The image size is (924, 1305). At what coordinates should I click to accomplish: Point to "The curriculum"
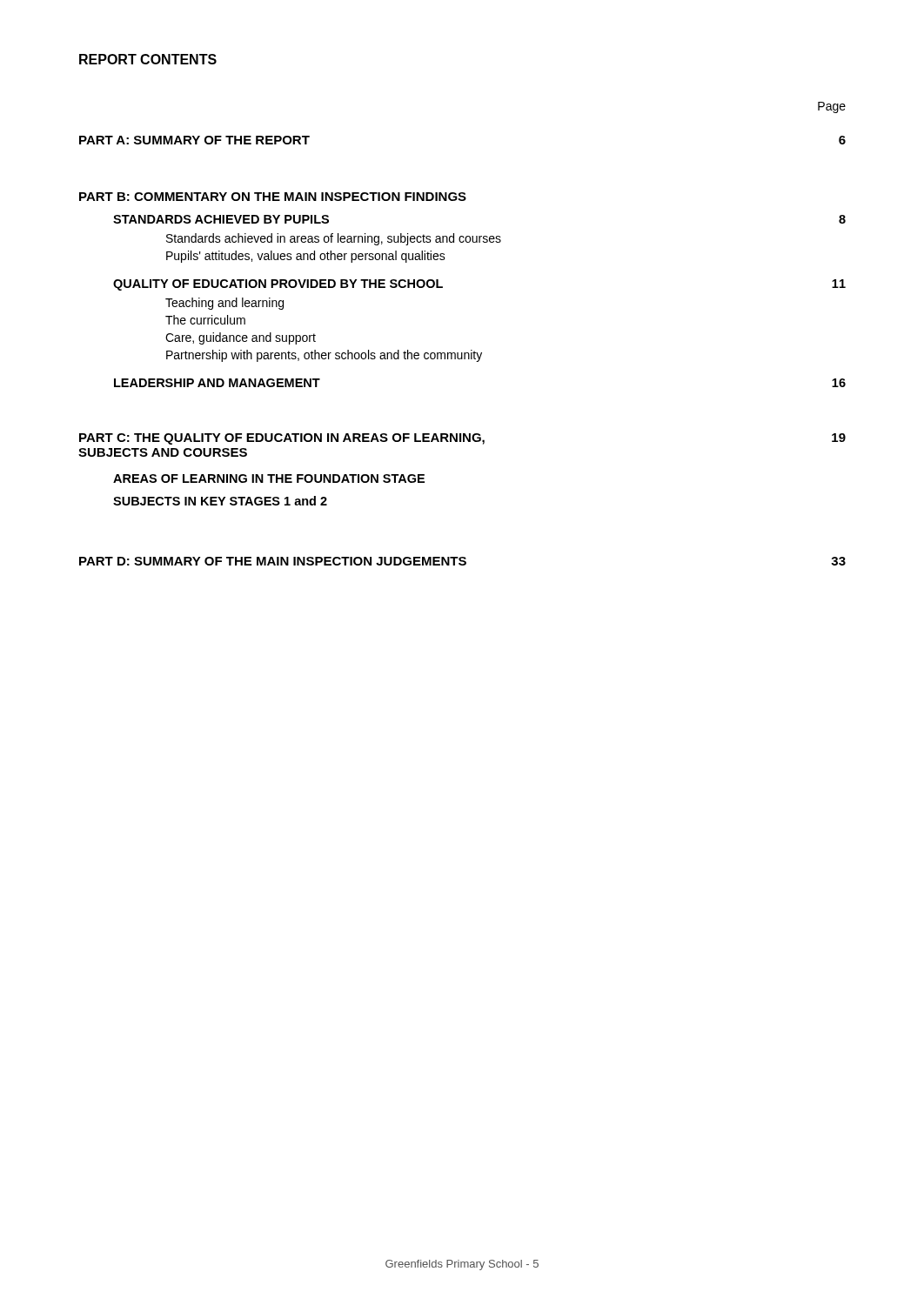(x=205, y=320)
